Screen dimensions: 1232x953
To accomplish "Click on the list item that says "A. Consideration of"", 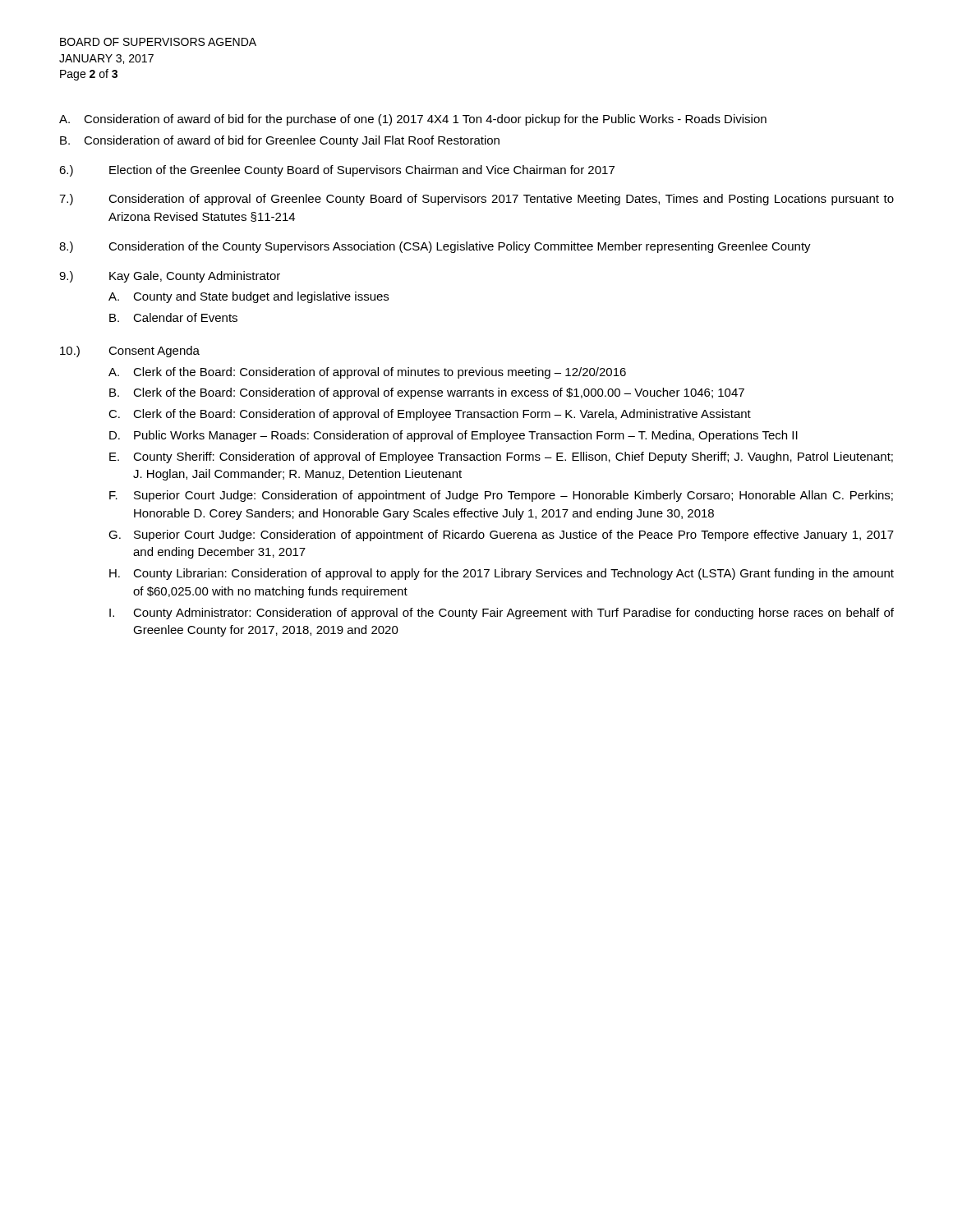I will [476, 130].
